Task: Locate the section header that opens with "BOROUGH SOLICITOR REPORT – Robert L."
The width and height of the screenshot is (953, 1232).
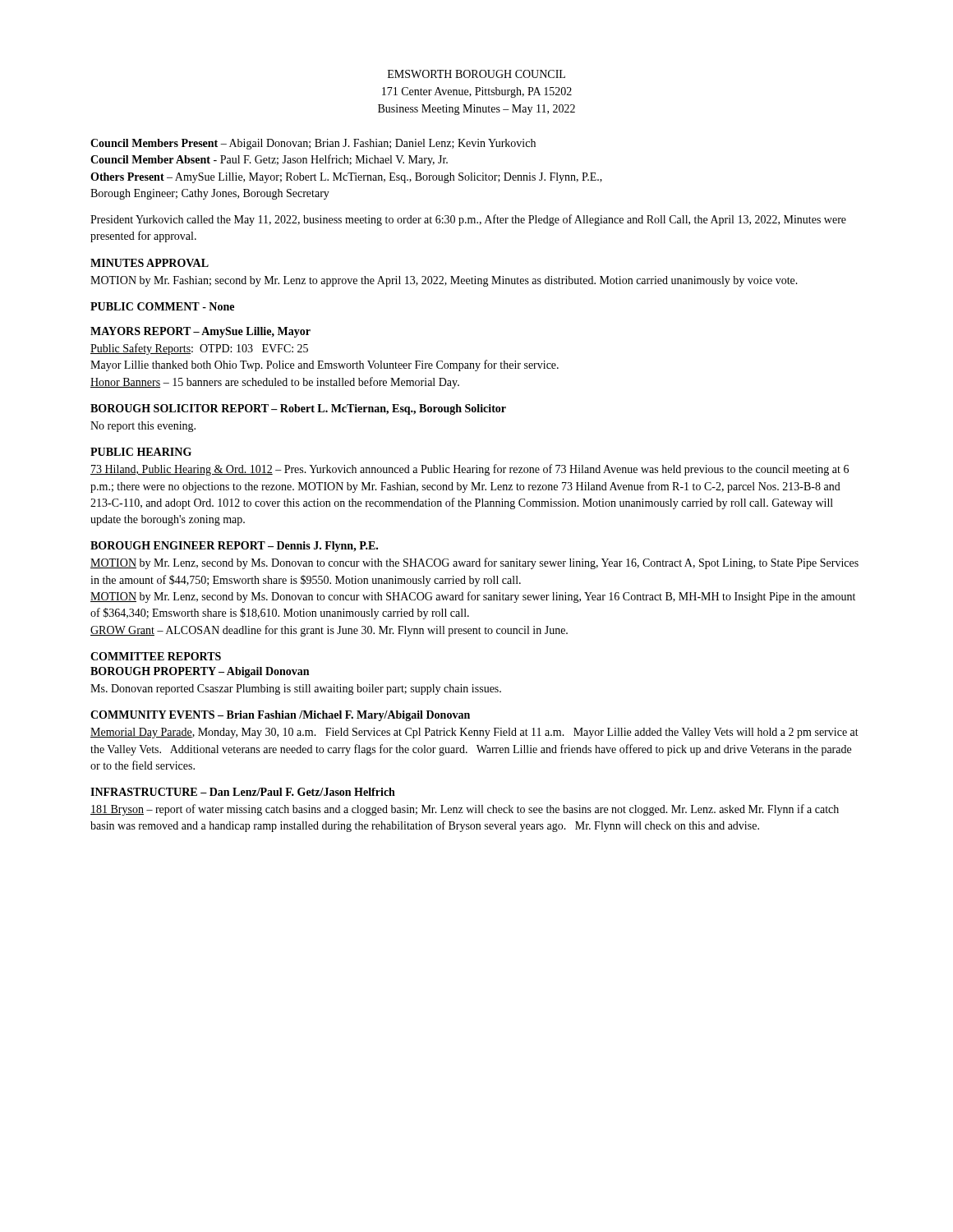Action: click(x=298, y=409)
